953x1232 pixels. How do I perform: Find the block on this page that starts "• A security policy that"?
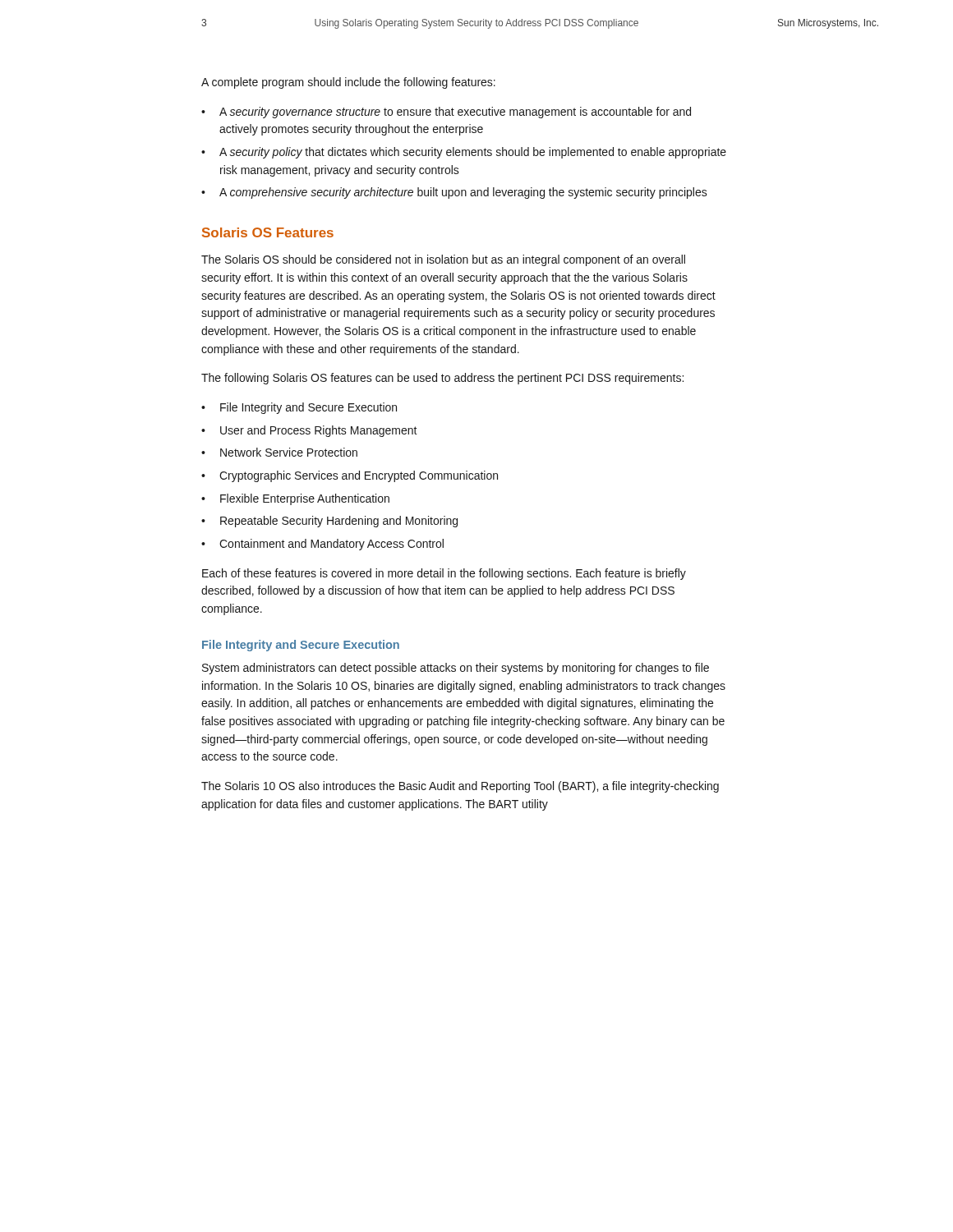tap(464, 162)
